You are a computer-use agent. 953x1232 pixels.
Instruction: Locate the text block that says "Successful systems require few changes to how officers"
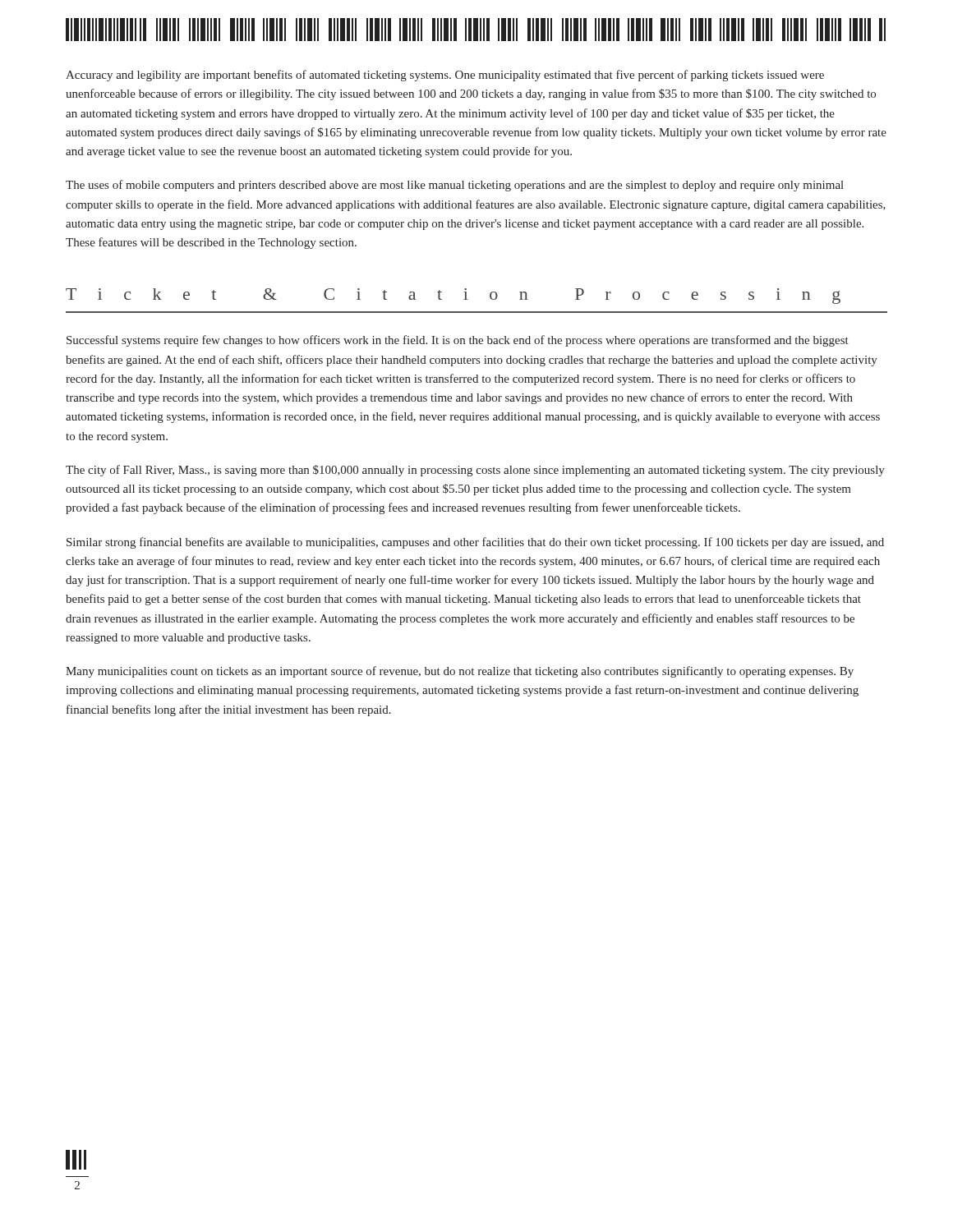473,388
